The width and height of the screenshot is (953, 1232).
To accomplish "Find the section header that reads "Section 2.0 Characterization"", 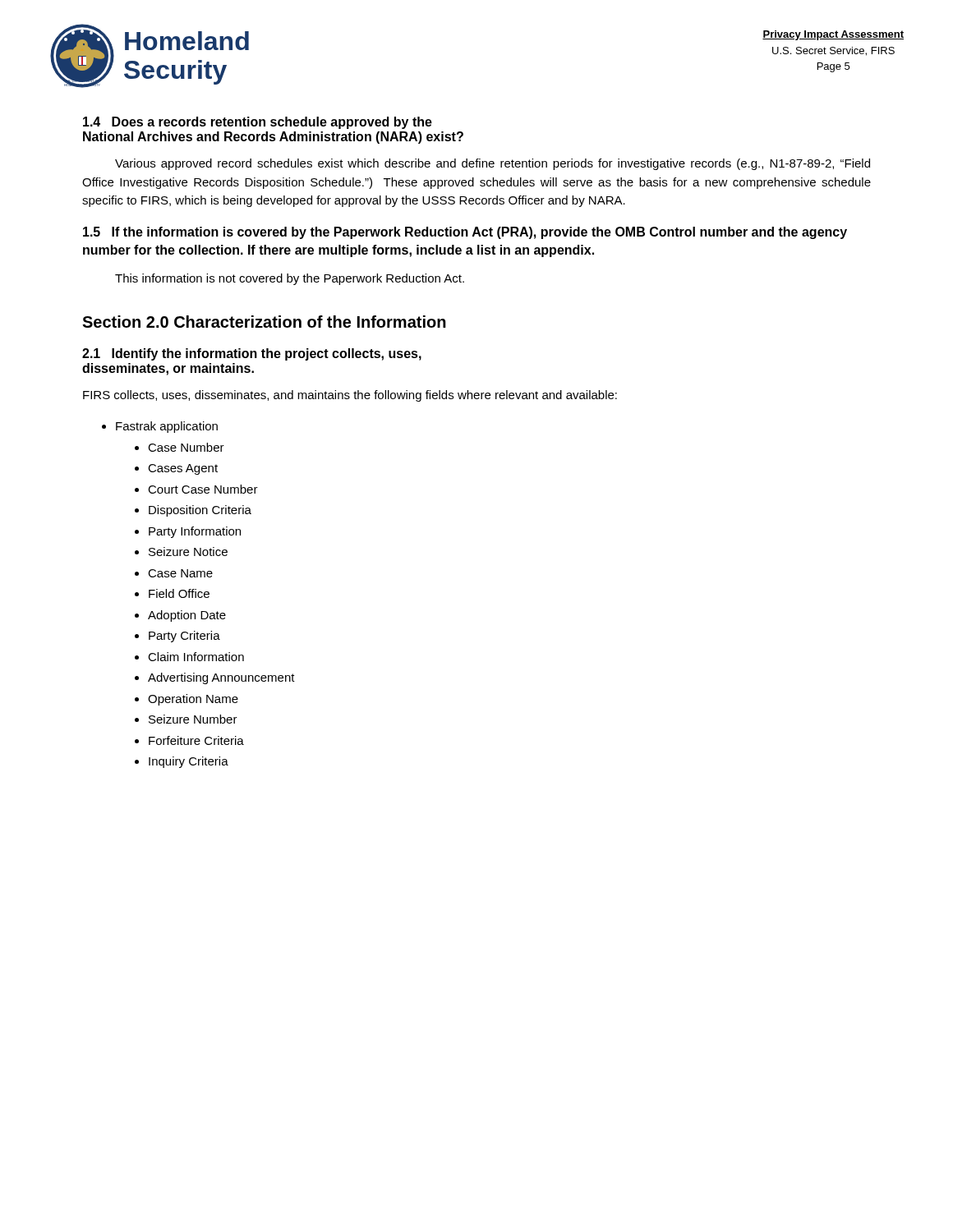I will (264, 322).
